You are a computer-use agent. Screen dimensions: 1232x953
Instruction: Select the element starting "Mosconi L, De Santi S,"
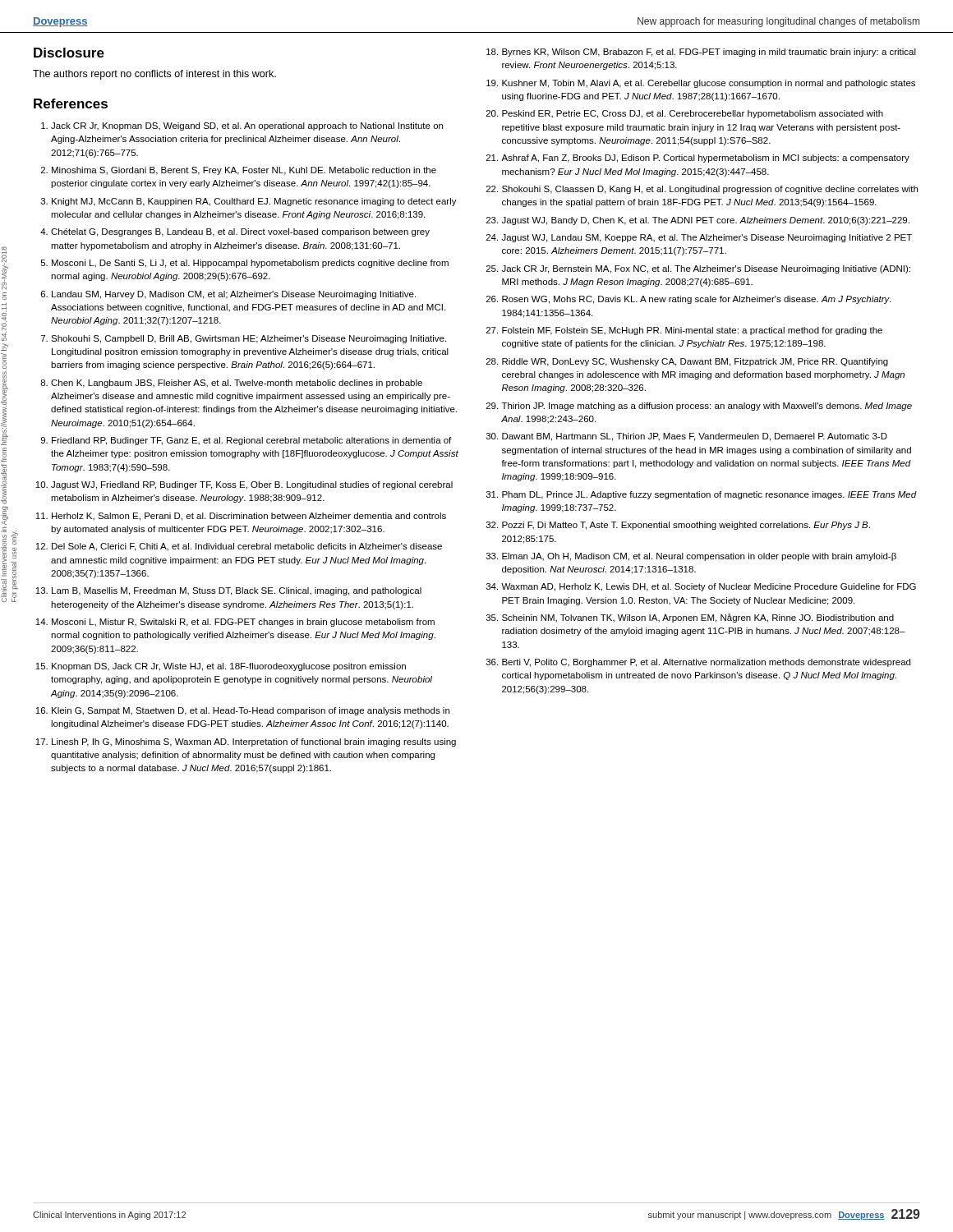point(250,270)
